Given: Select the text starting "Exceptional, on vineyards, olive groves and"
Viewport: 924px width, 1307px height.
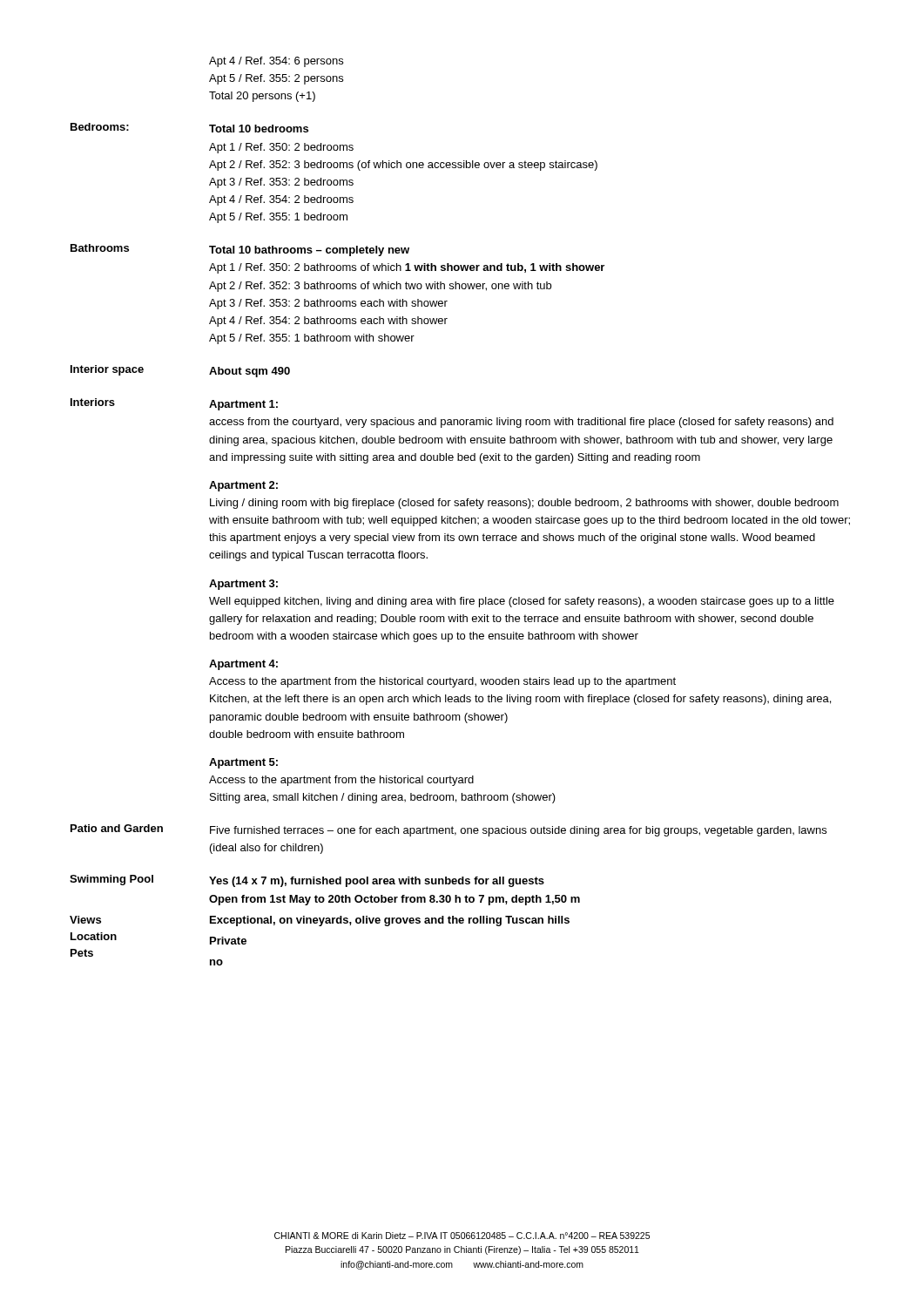Looking at the screenshot, I should pos(389,919).
